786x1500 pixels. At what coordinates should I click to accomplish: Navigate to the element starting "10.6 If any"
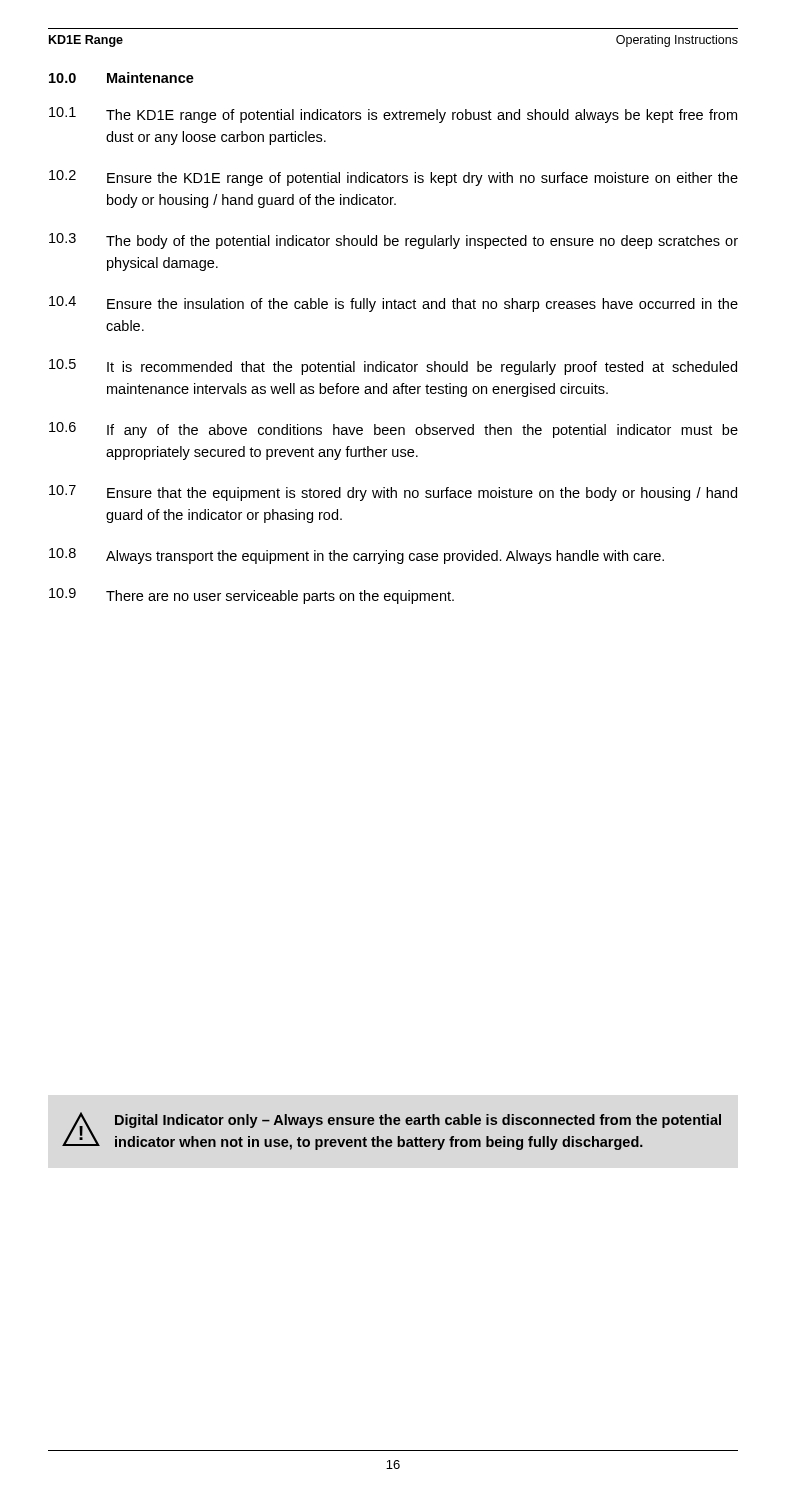pyautogui.click(x=393, y=441)
